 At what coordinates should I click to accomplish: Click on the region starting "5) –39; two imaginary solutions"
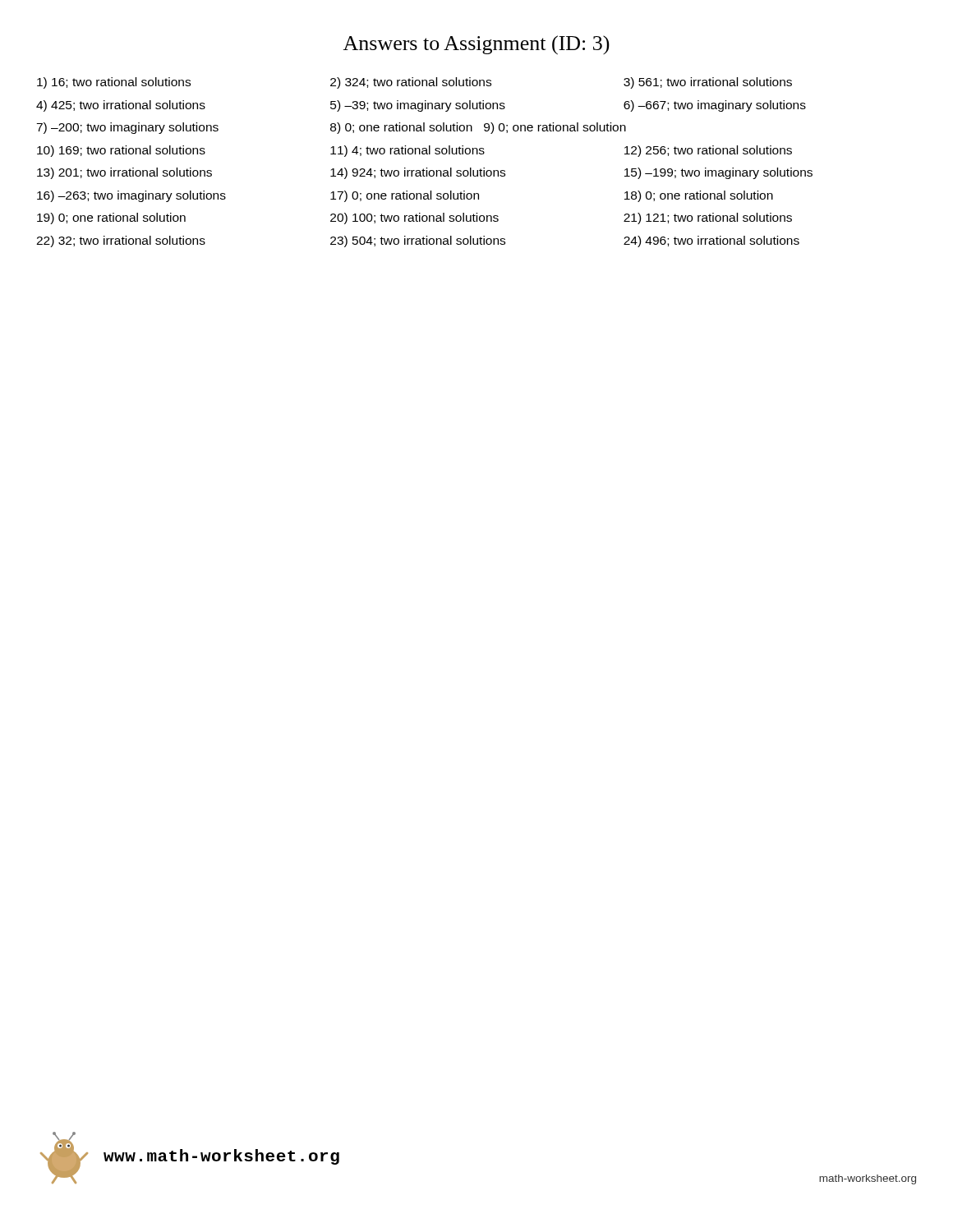pyautogui.click(x=418, y=104)
